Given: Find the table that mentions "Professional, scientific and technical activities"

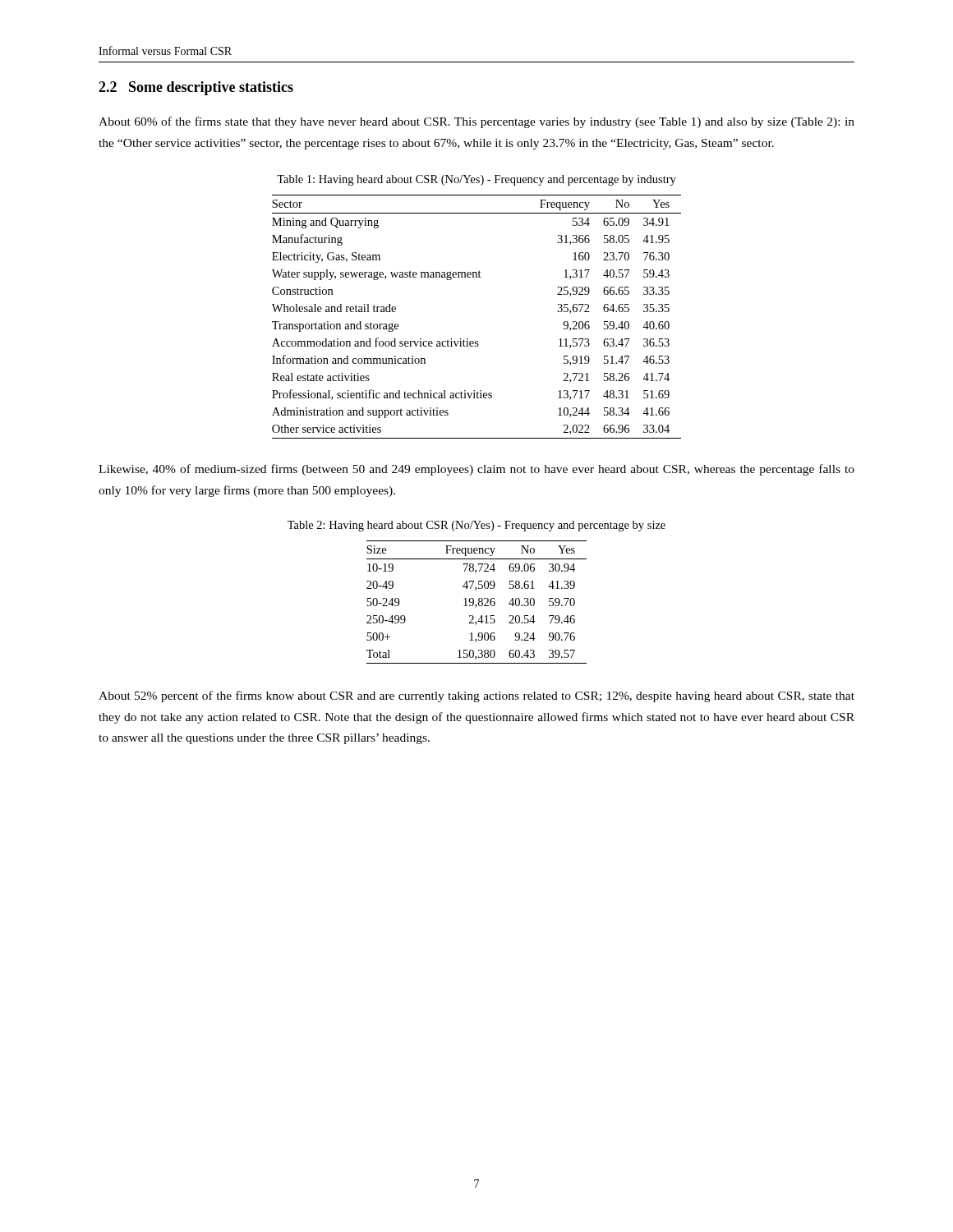Looking at the screenshot, I should click(x=476, y=317).
